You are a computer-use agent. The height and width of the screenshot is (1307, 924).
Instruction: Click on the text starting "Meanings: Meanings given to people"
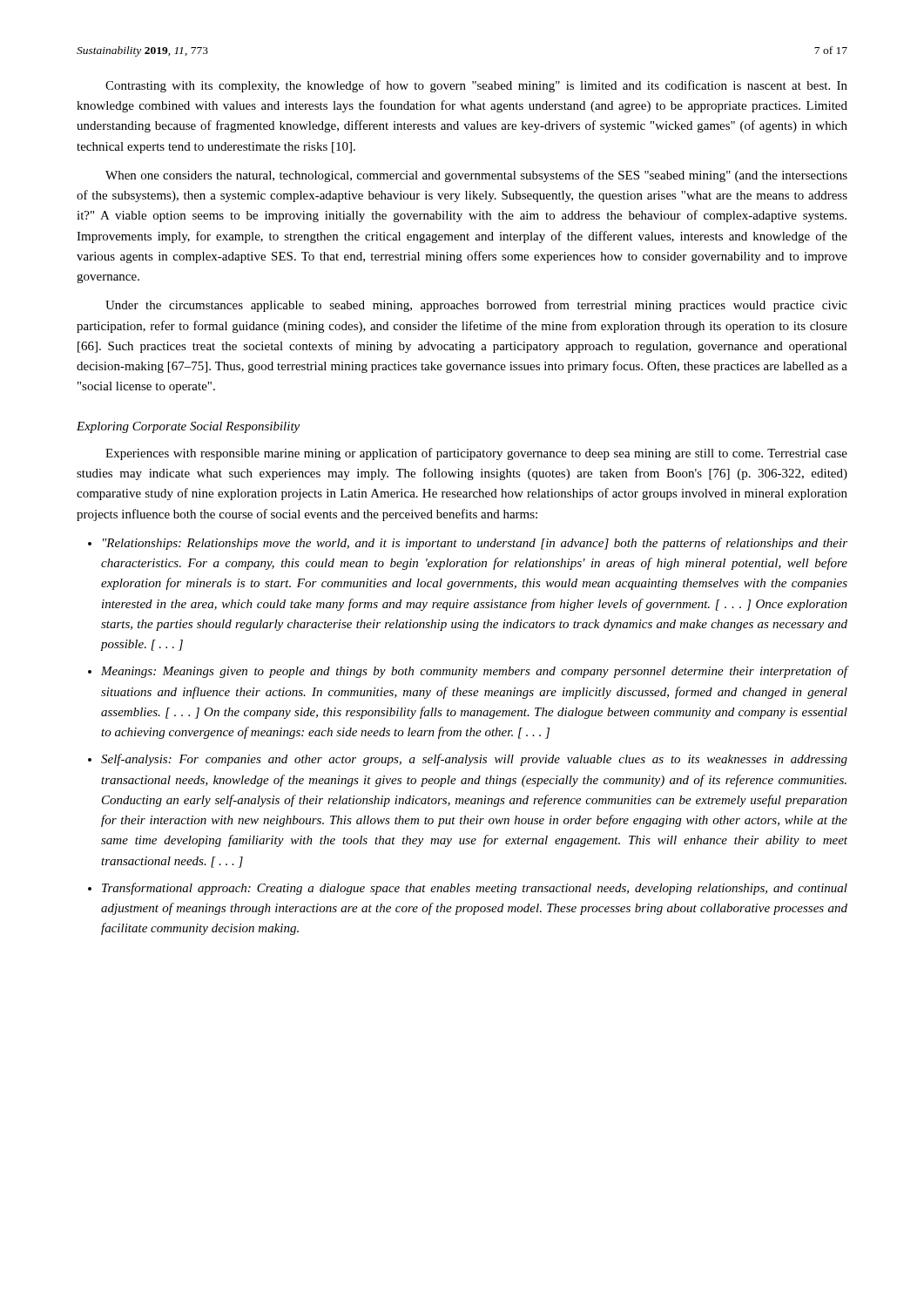click(474, 702)
